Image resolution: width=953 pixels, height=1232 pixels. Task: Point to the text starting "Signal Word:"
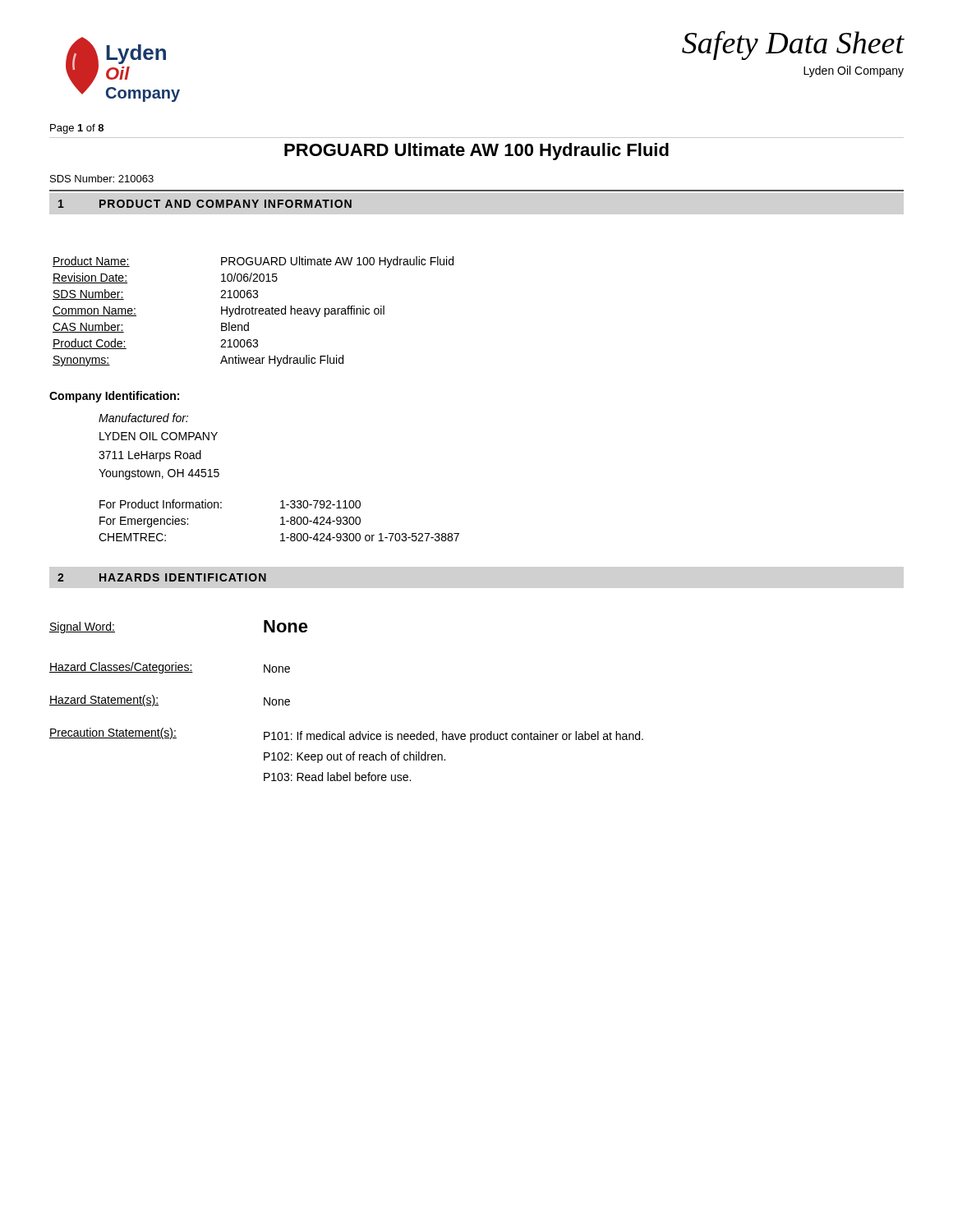coord(82,627)
